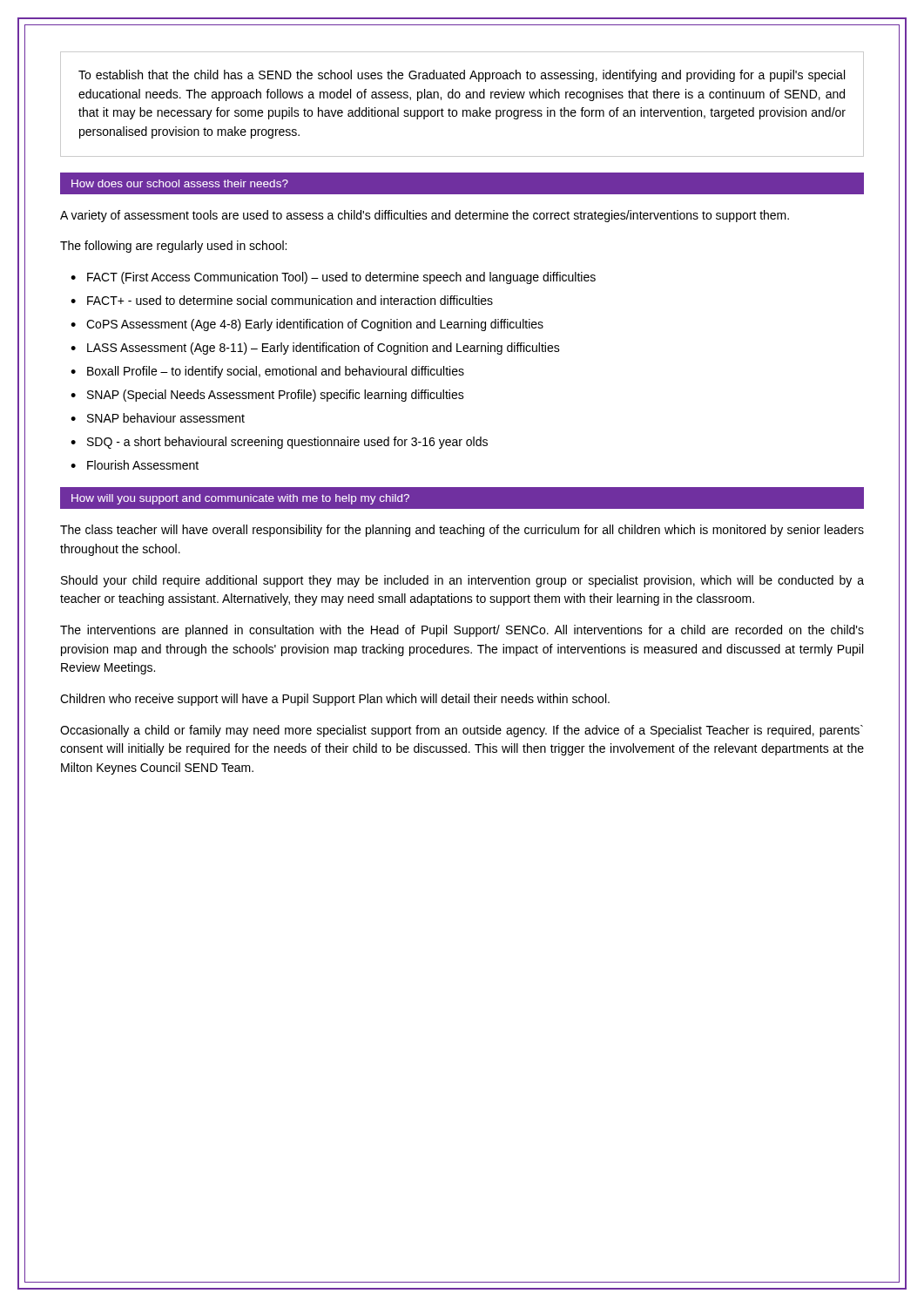Find the section header containing "How will you support and communicate with"

(x=240, y=498)
